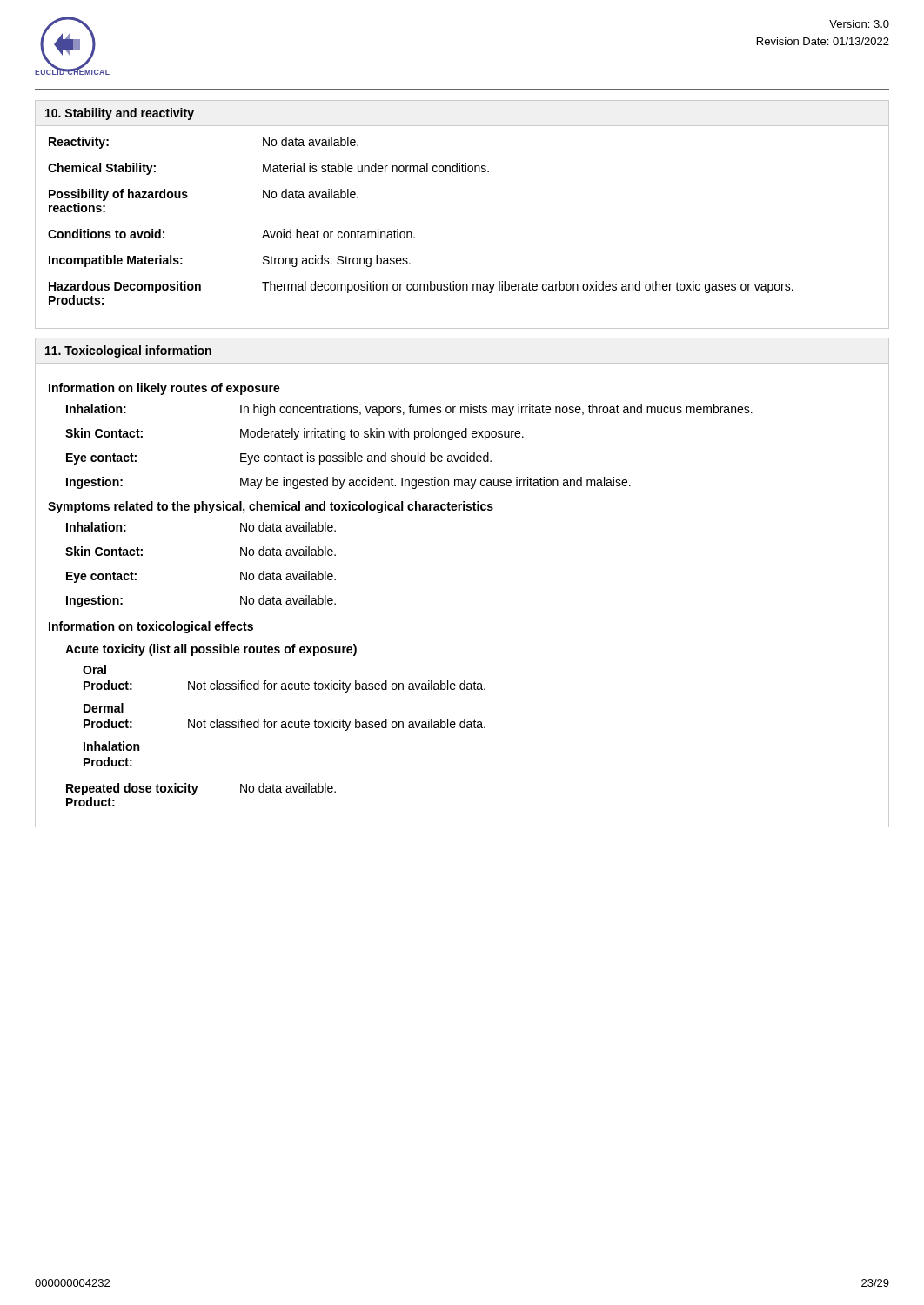The image size is (924, 1305).
Task: Where is the passage that starts "Incompatible Materials: Strong"?
Action: click(114, 261)
